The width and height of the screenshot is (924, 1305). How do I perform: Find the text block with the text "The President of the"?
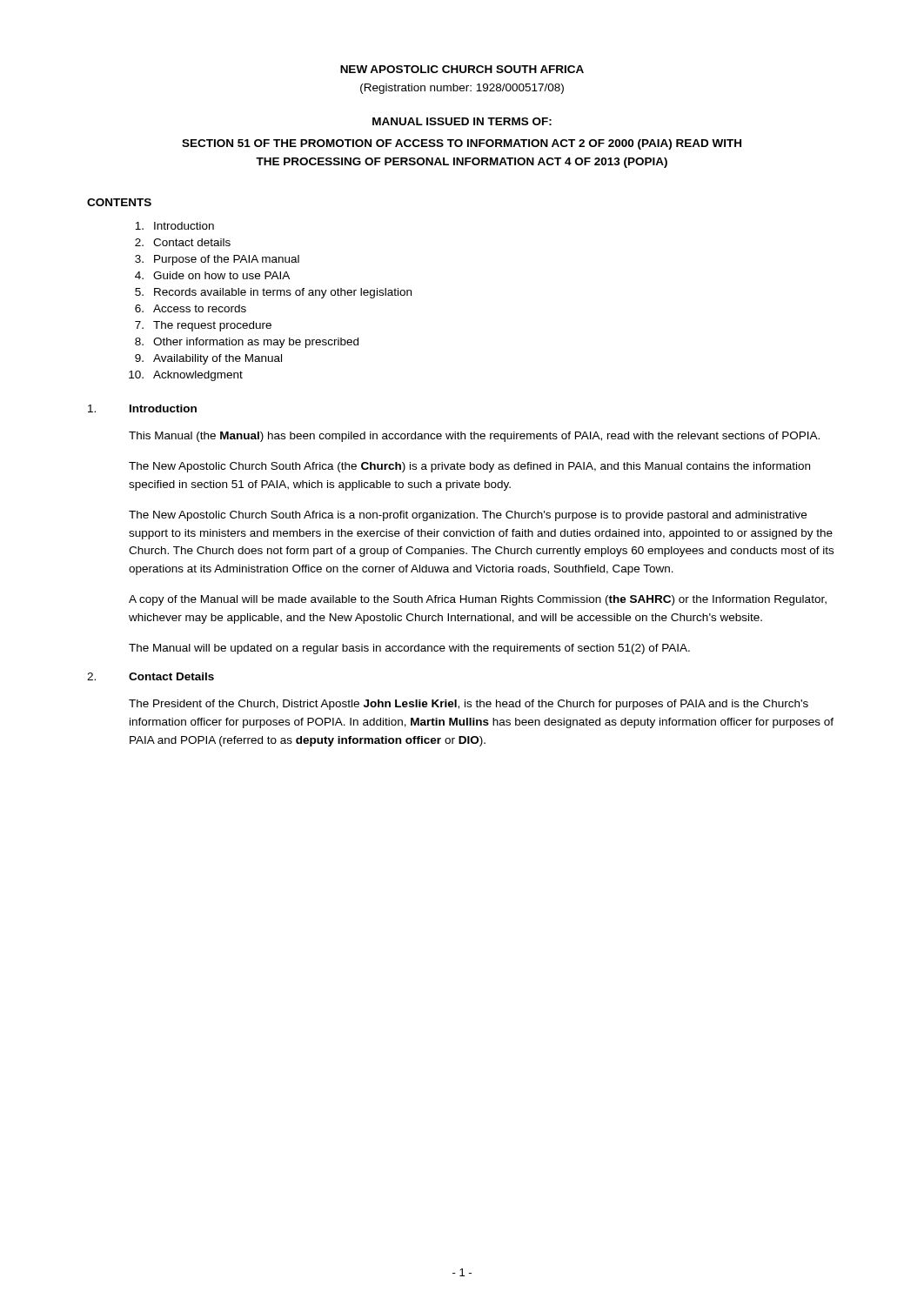click(481, 722)
